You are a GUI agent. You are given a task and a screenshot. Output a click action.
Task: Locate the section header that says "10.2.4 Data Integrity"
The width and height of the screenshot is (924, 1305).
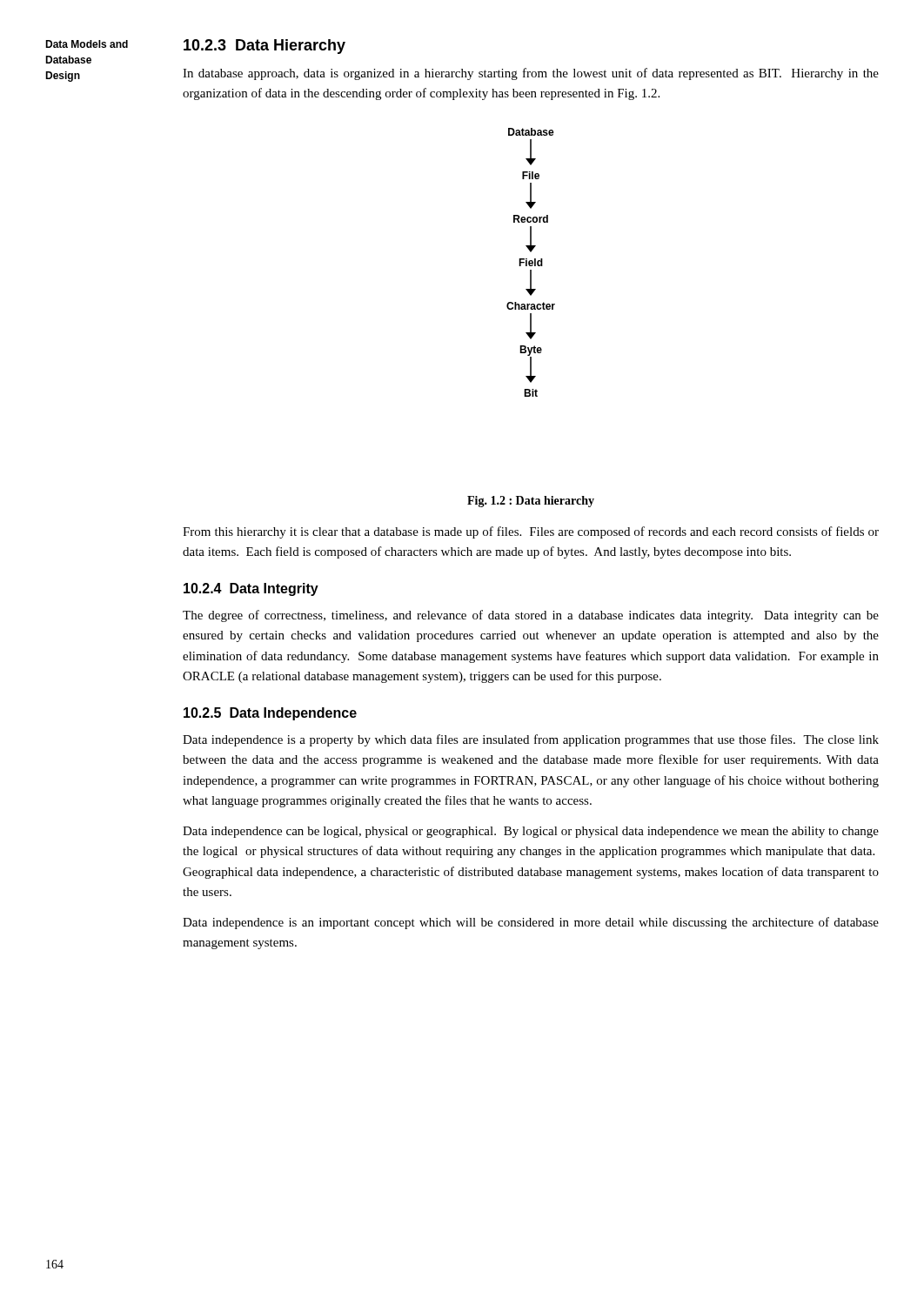tap(251, 589)
